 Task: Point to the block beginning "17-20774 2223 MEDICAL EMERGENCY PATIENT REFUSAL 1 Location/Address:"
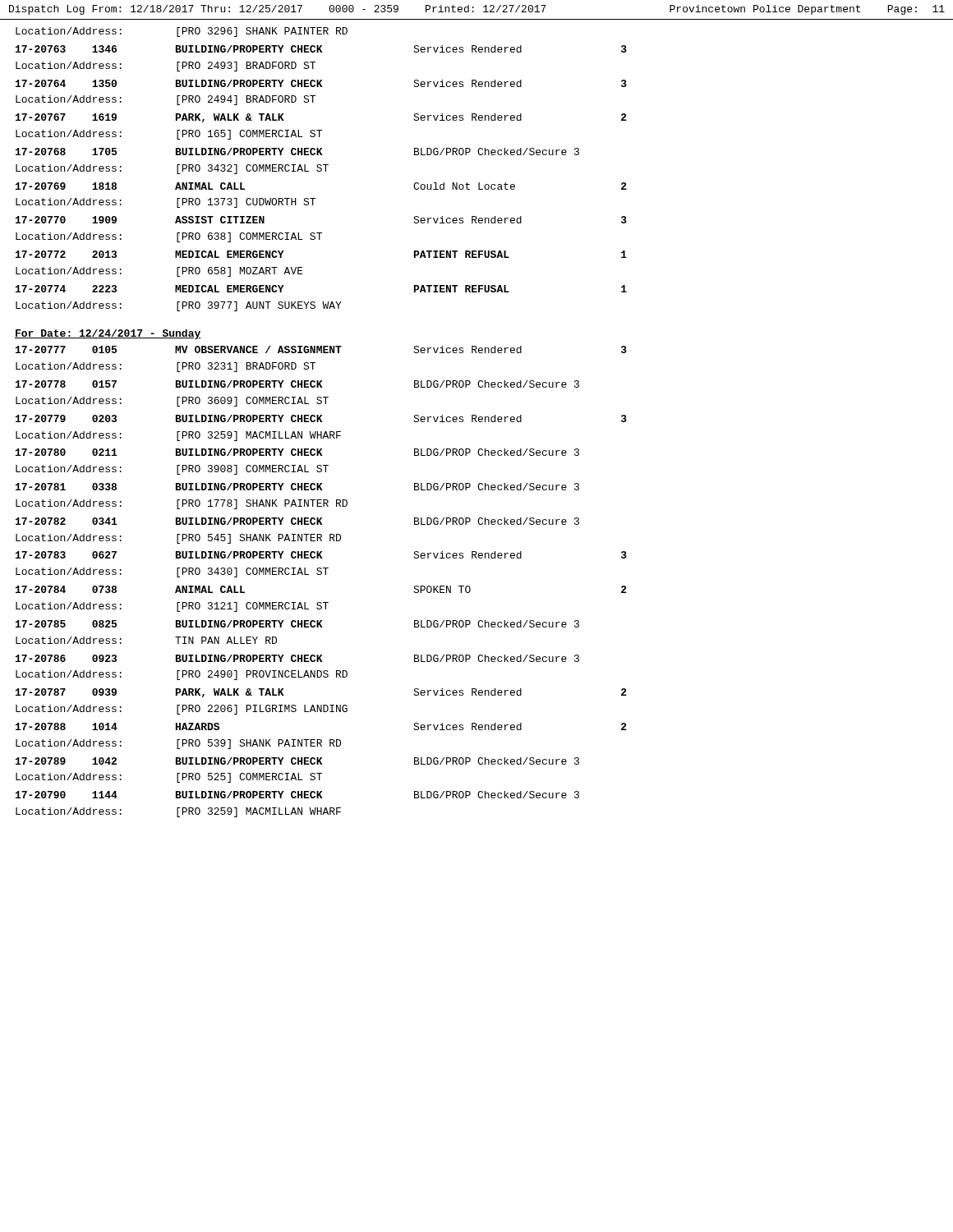(x=476, y=298)
